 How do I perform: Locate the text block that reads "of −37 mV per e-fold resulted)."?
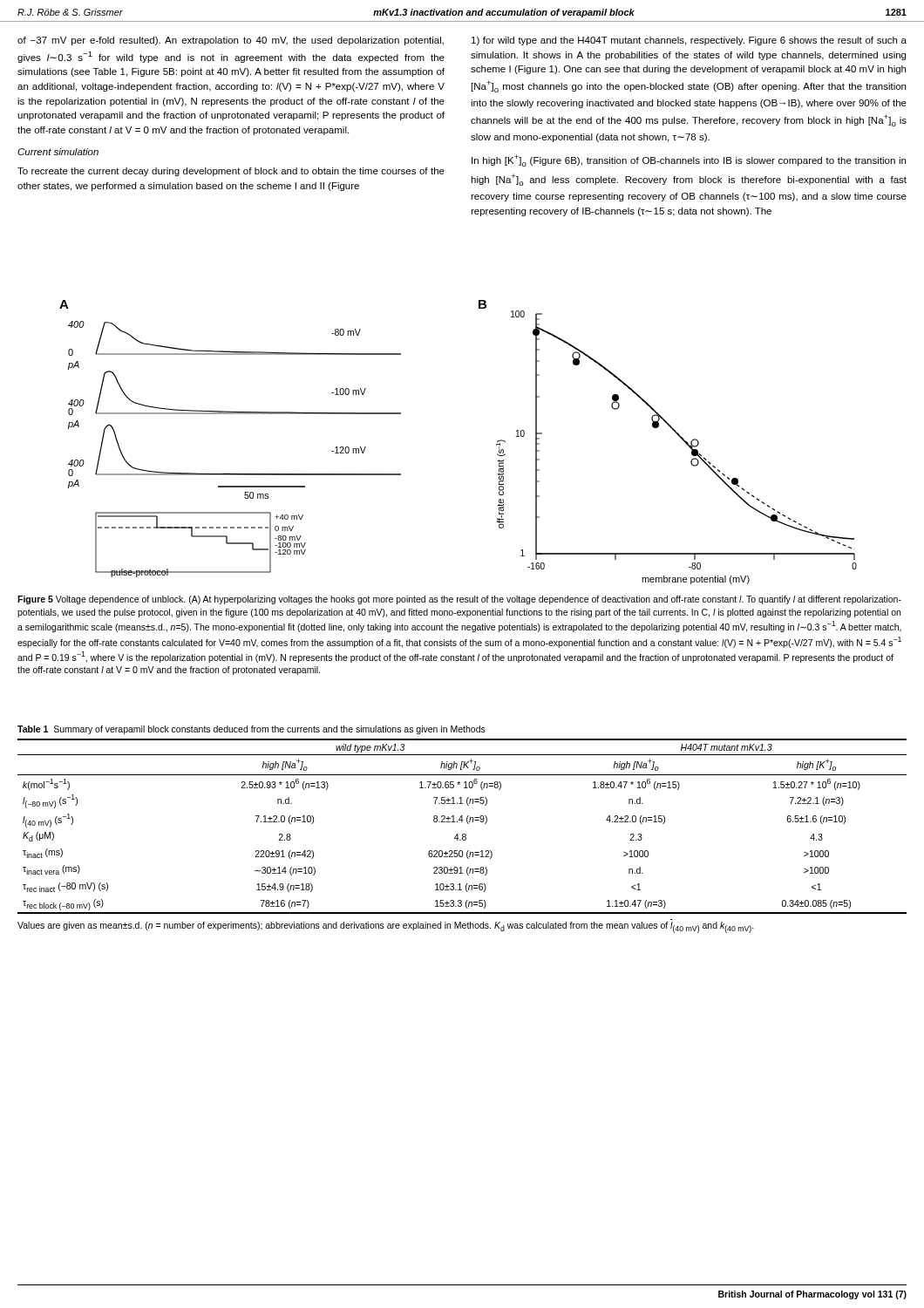(231, 85)
